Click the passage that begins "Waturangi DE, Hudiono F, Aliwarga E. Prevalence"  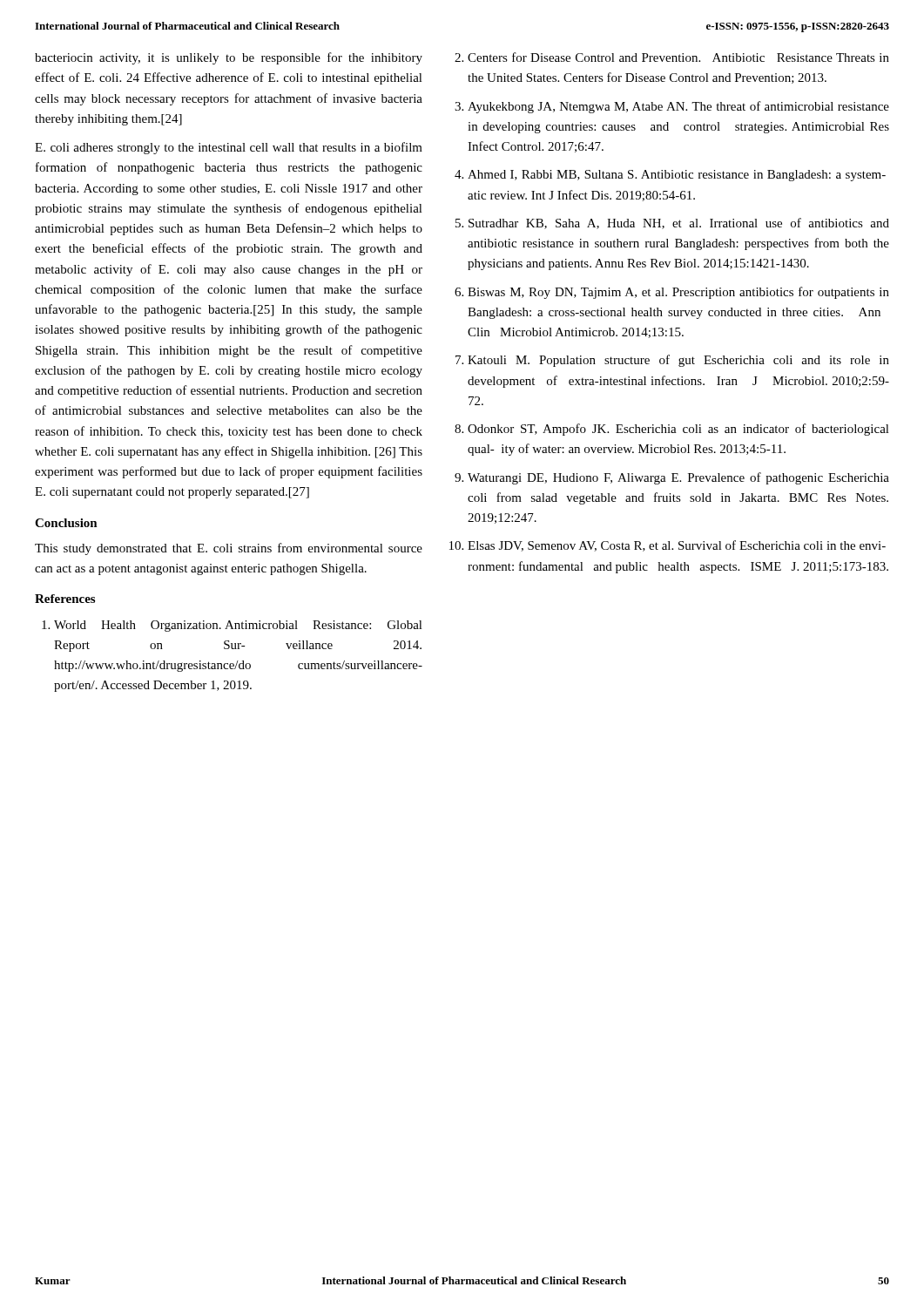(678, 498)
